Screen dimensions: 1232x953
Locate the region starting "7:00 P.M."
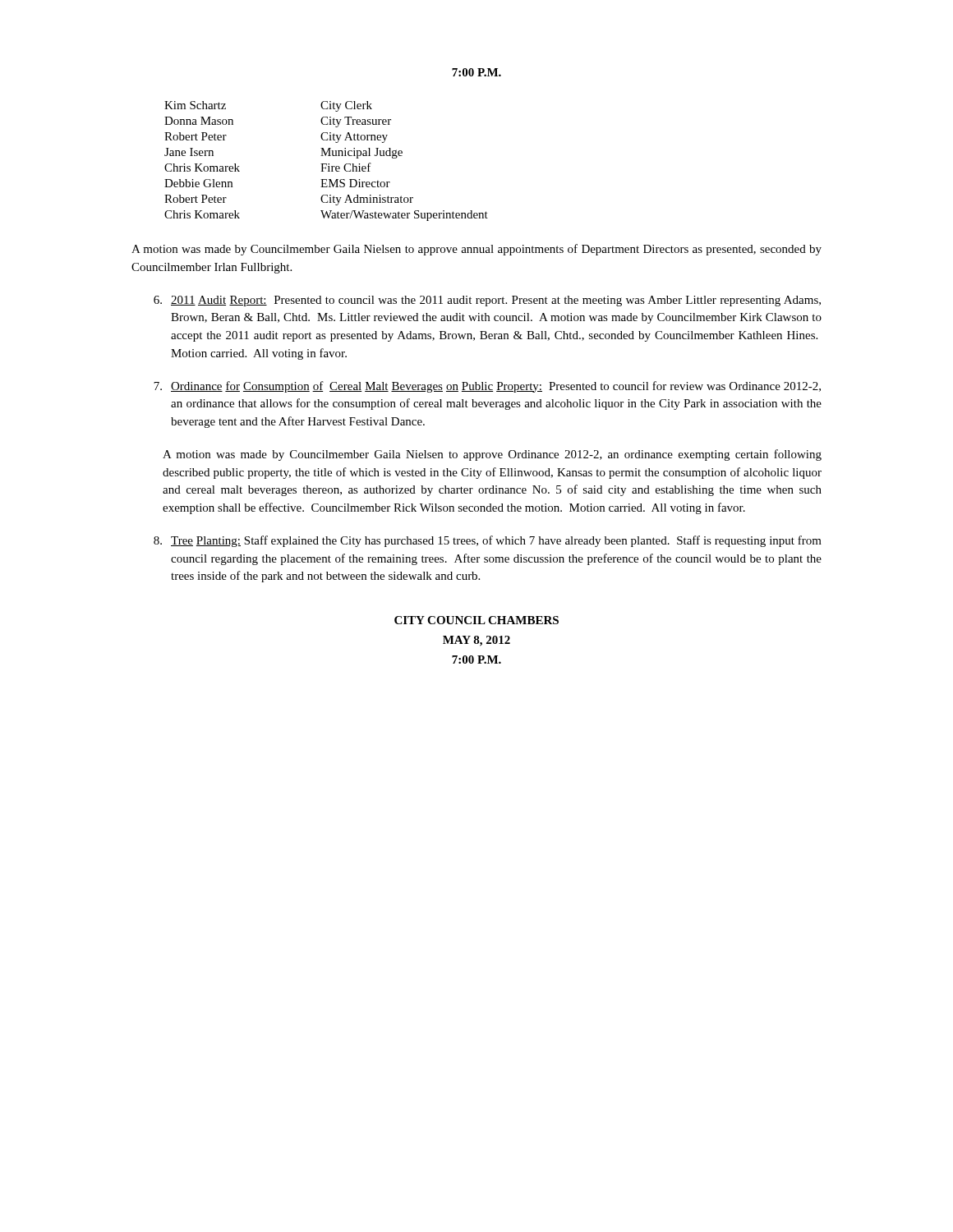click(476, 72)
